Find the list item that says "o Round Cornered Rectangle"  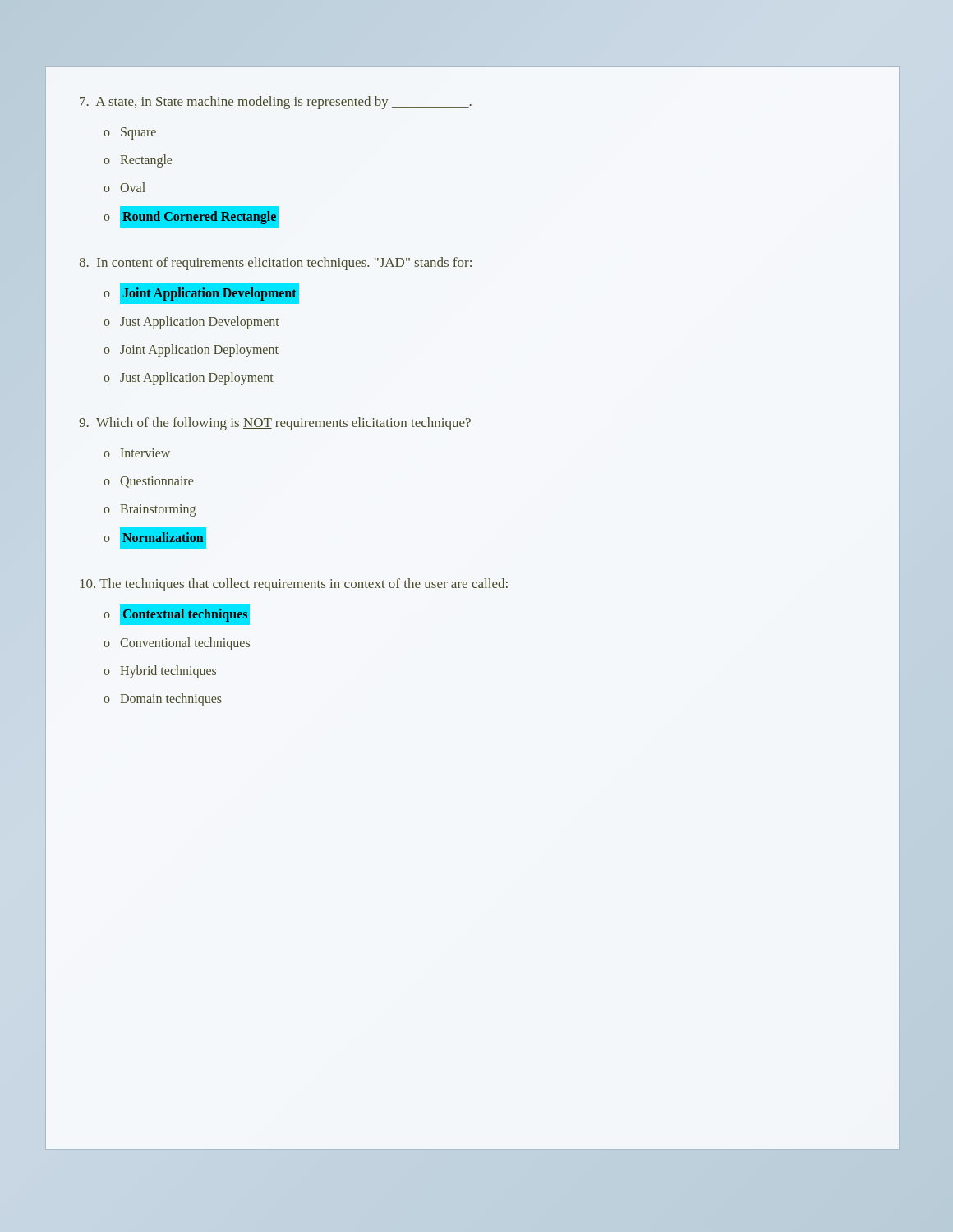pyautogui.click(x=193, y=216)
